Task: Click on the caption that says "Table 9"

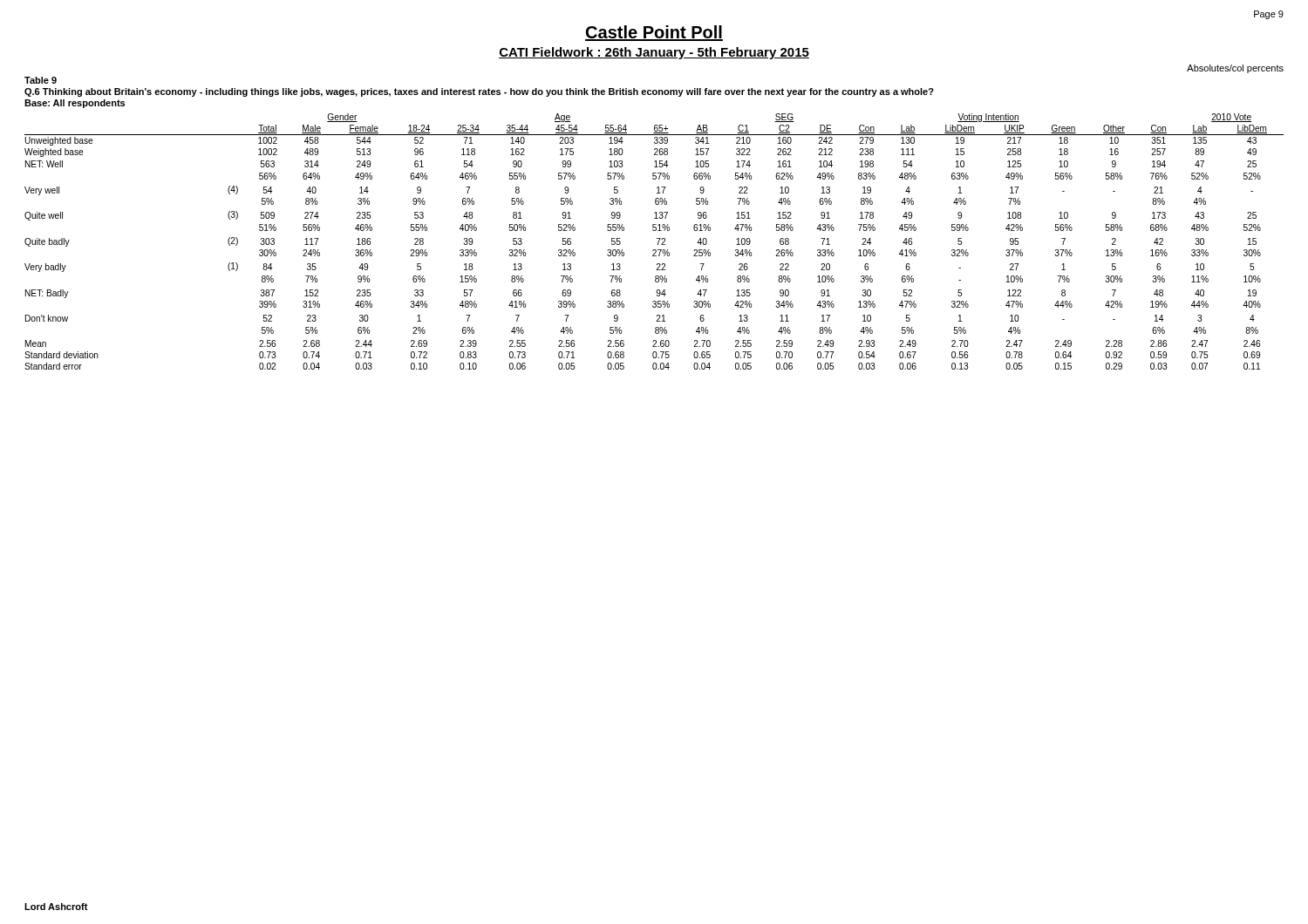Action: click(x=41, y=80)
